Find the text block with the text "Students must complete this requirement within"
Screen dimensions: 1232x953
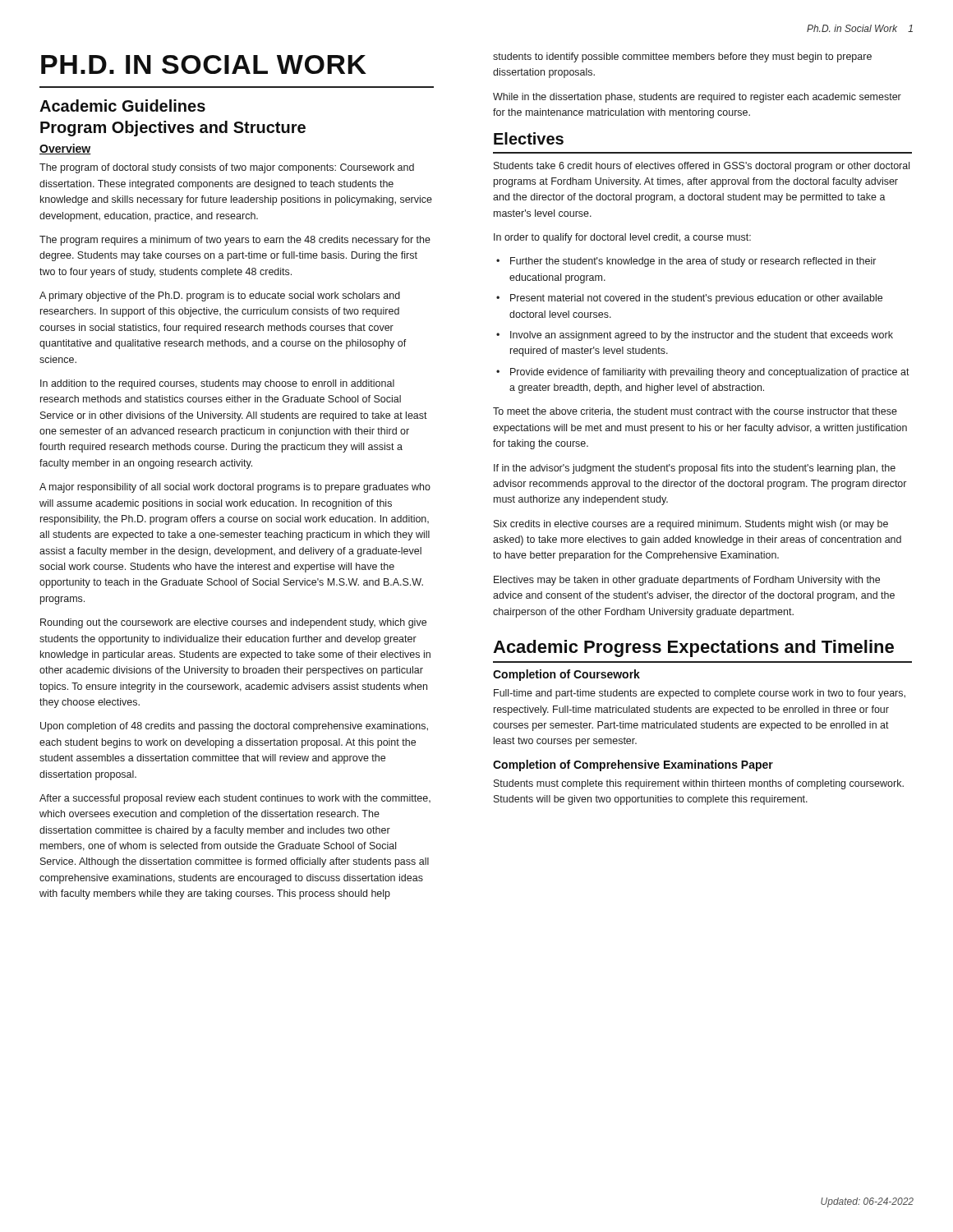click(x=702, y=792)
